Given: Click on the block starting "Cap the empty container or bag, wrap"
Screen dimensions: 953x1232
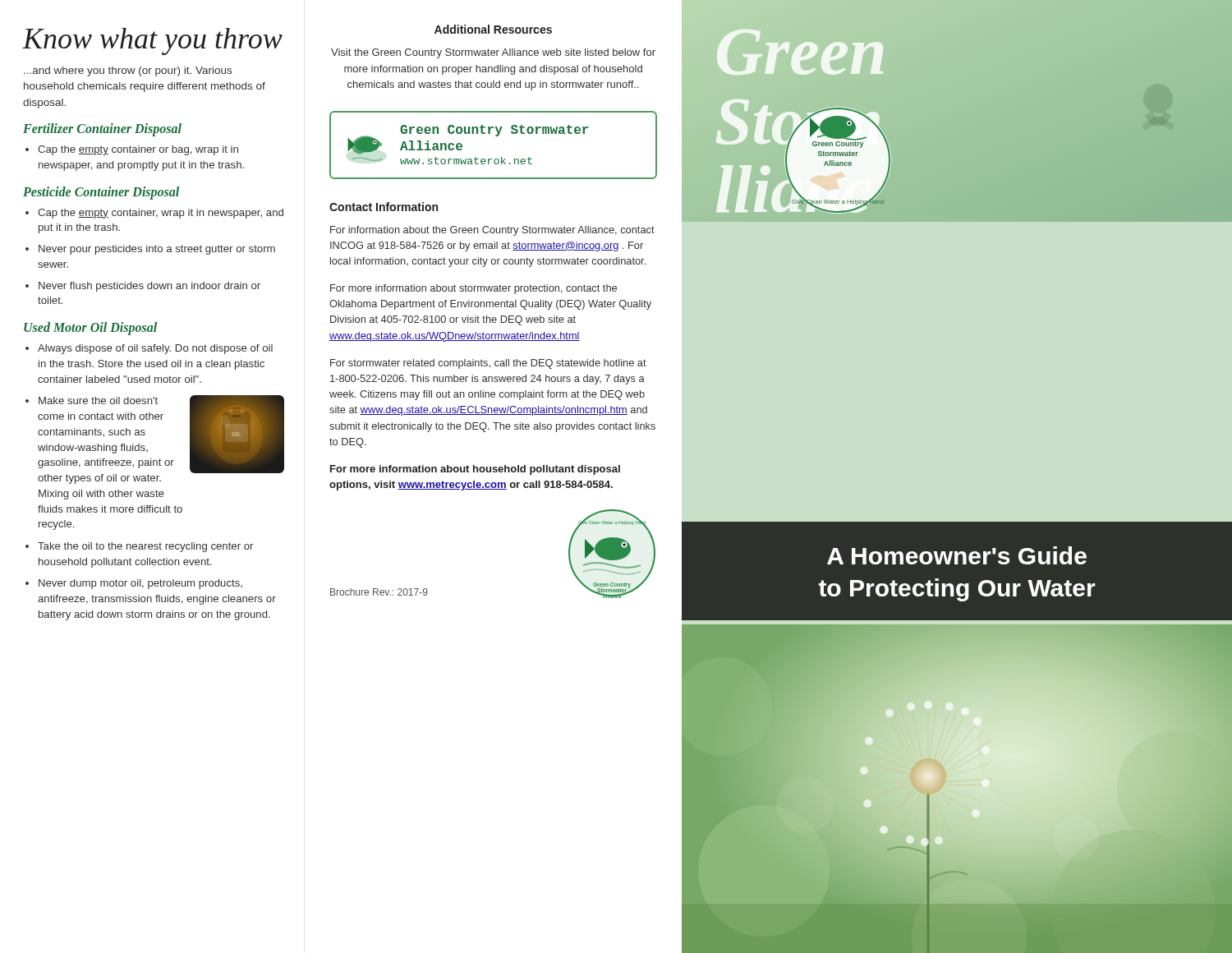Looking at the screenshot, I should click(141, 157).
